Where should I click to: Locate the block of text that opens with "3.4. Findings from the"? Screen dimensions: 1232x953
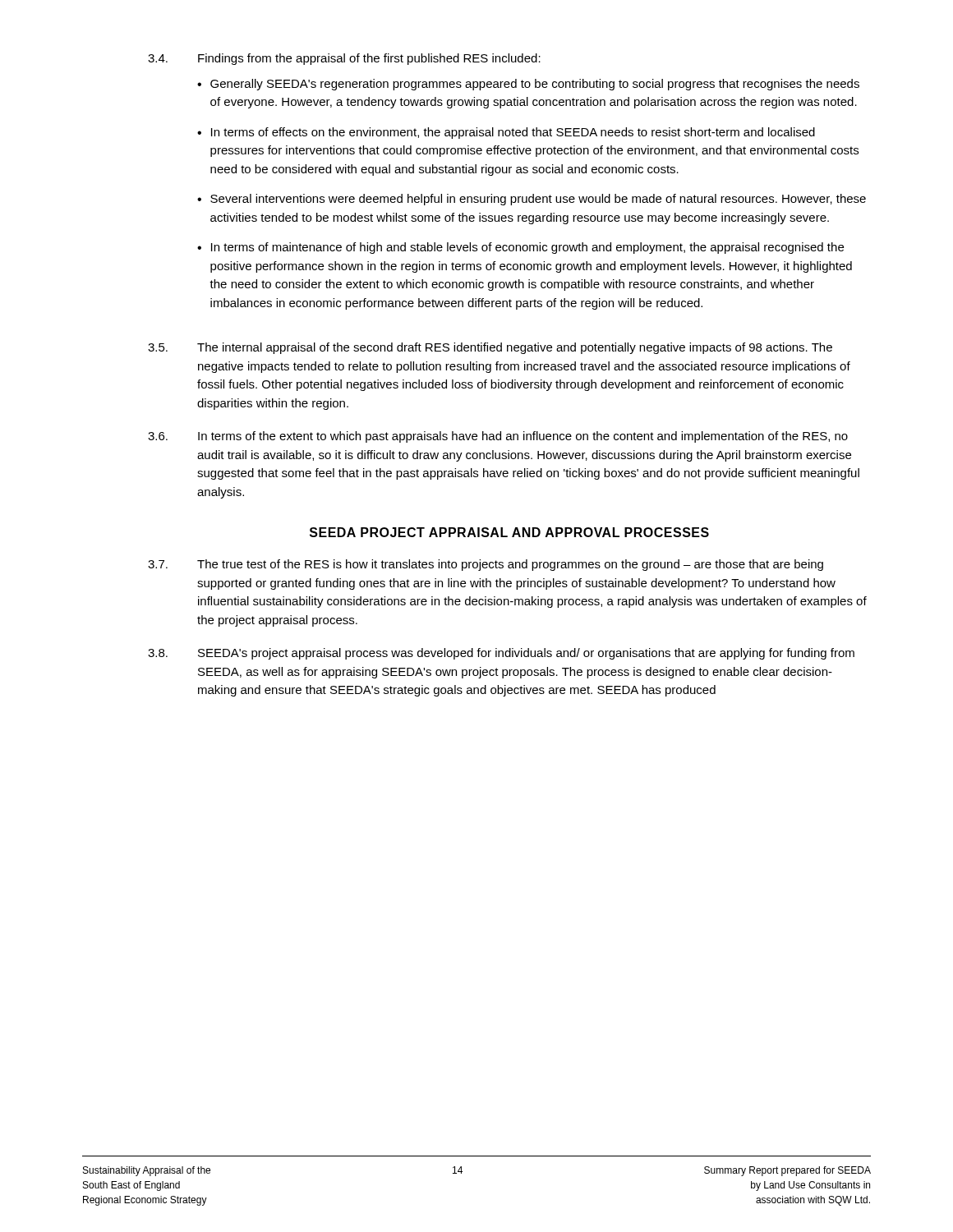509,186
